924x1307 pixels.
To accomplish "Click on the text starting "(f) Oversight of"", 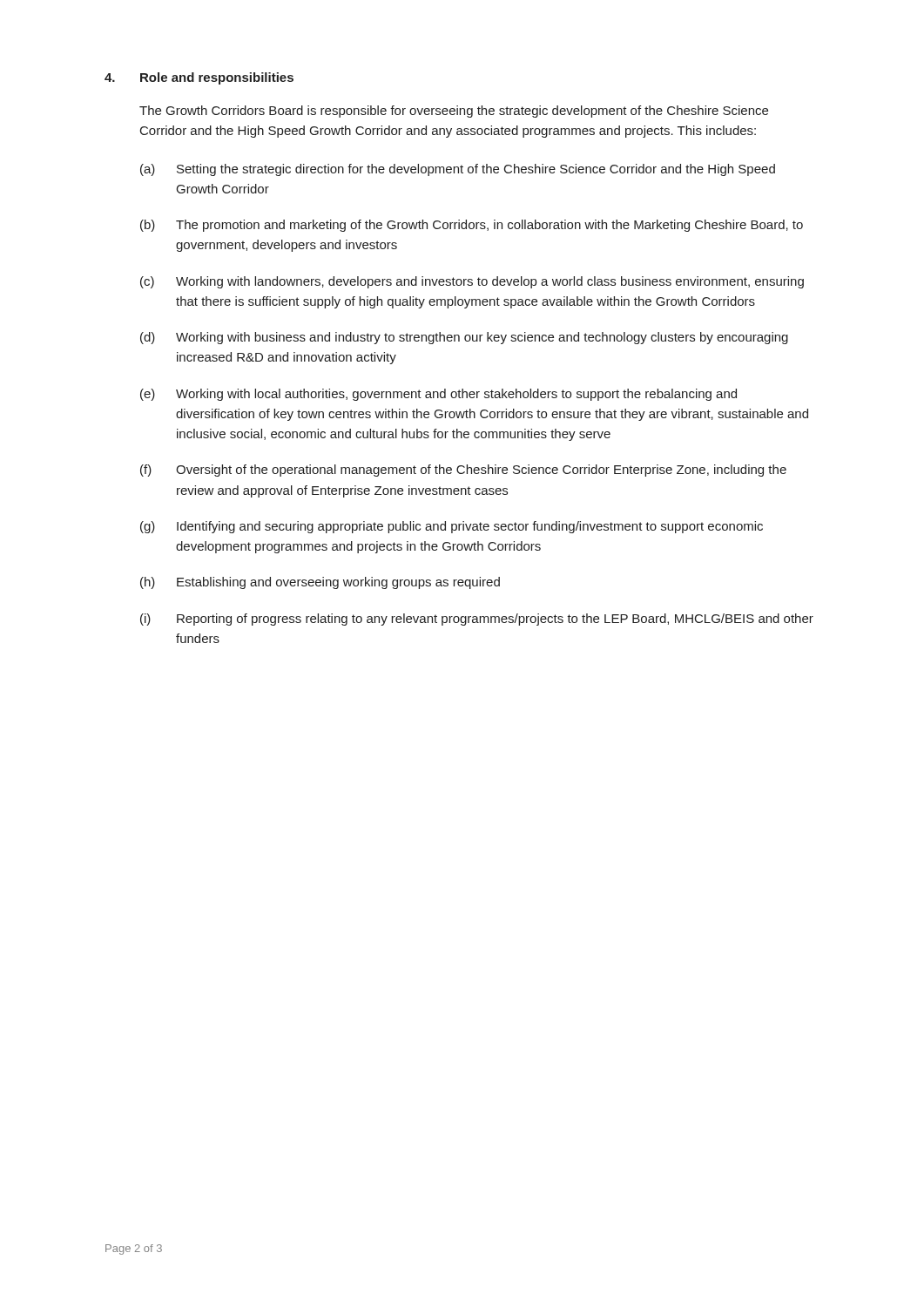I will pos(479,480).
